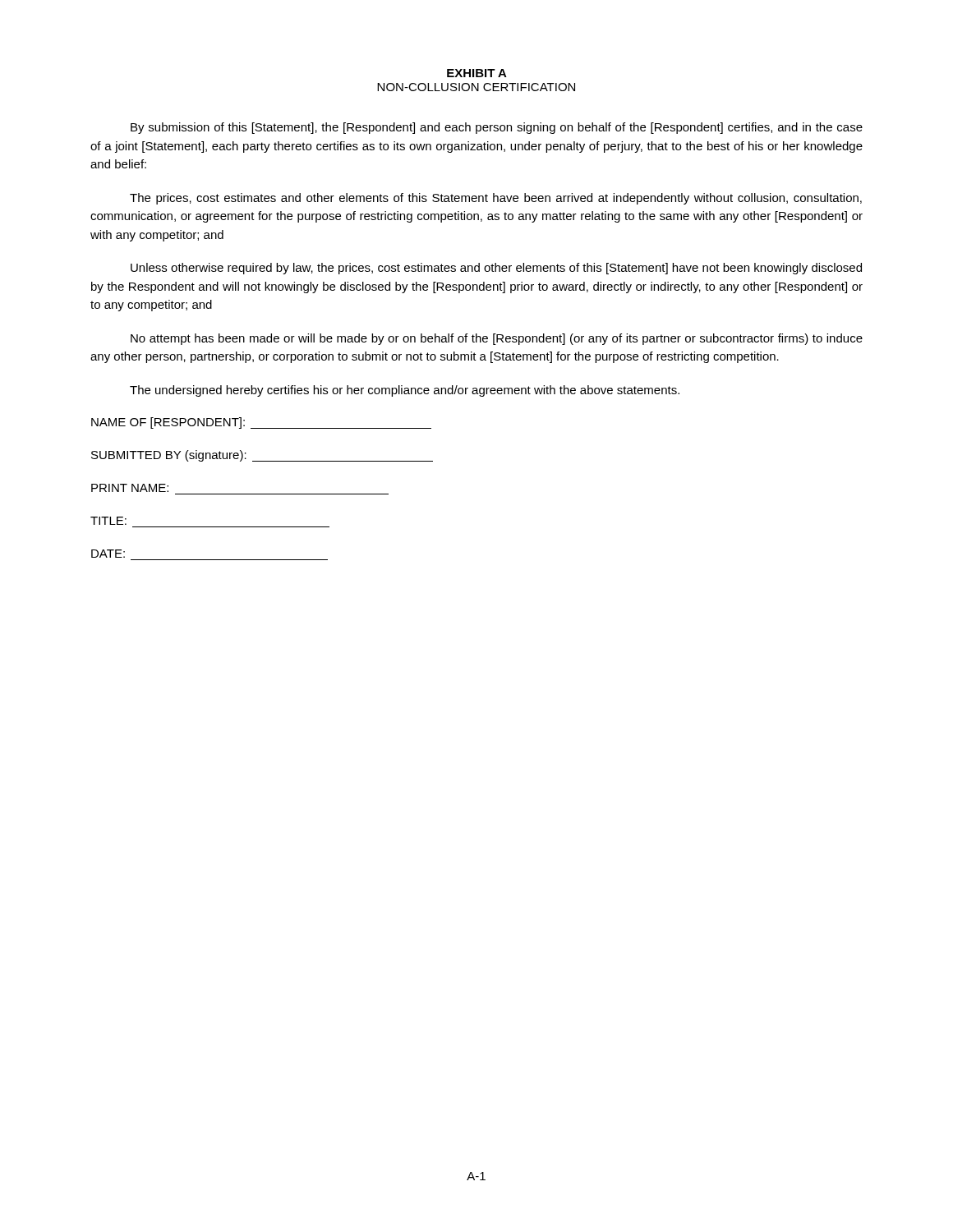Locate the block of text that opens with "No attempt has been made or will be"
953x1232 pixels.
click(476, 347)
